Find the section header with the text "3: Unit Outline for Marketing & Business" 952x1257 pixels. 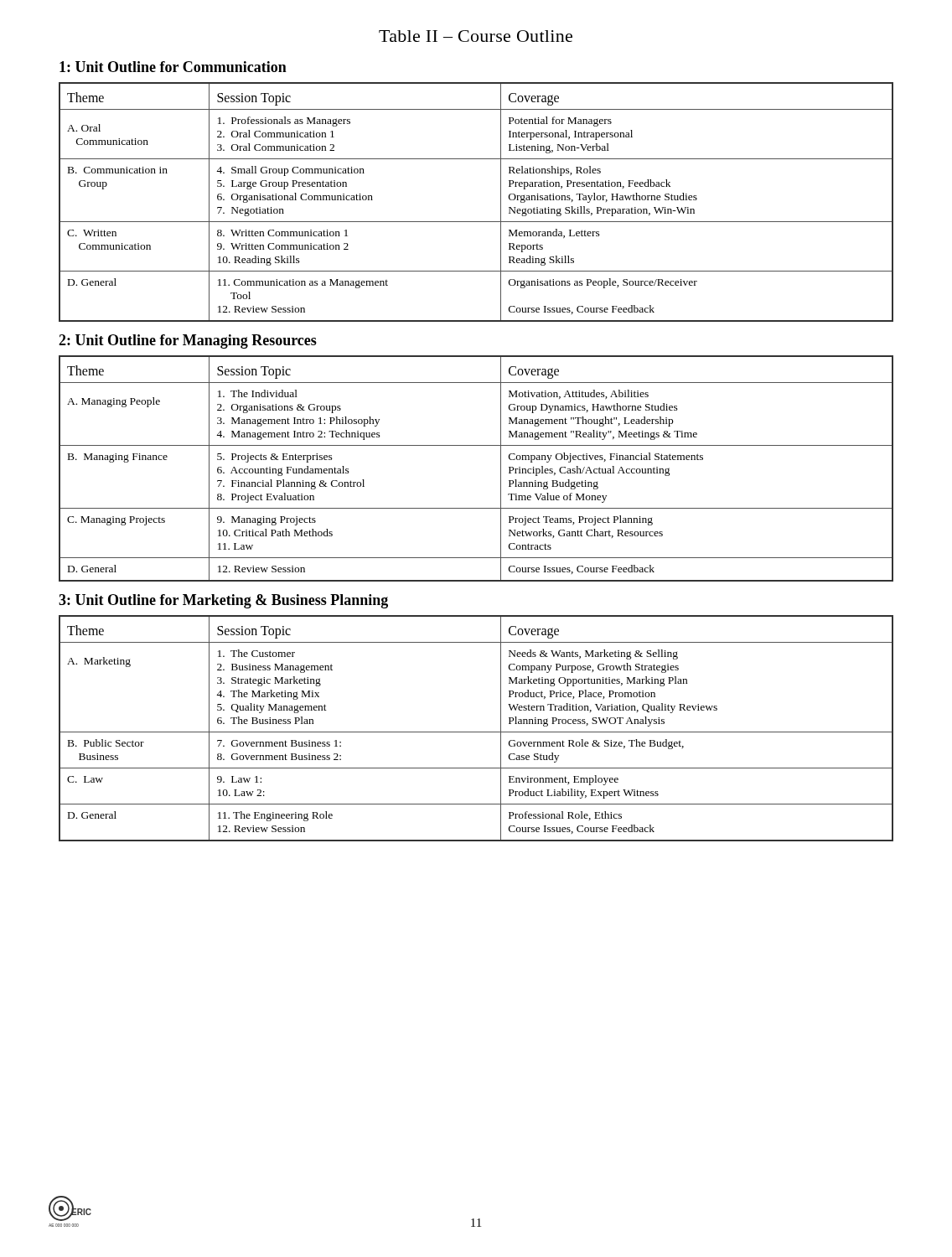(223, 600)
